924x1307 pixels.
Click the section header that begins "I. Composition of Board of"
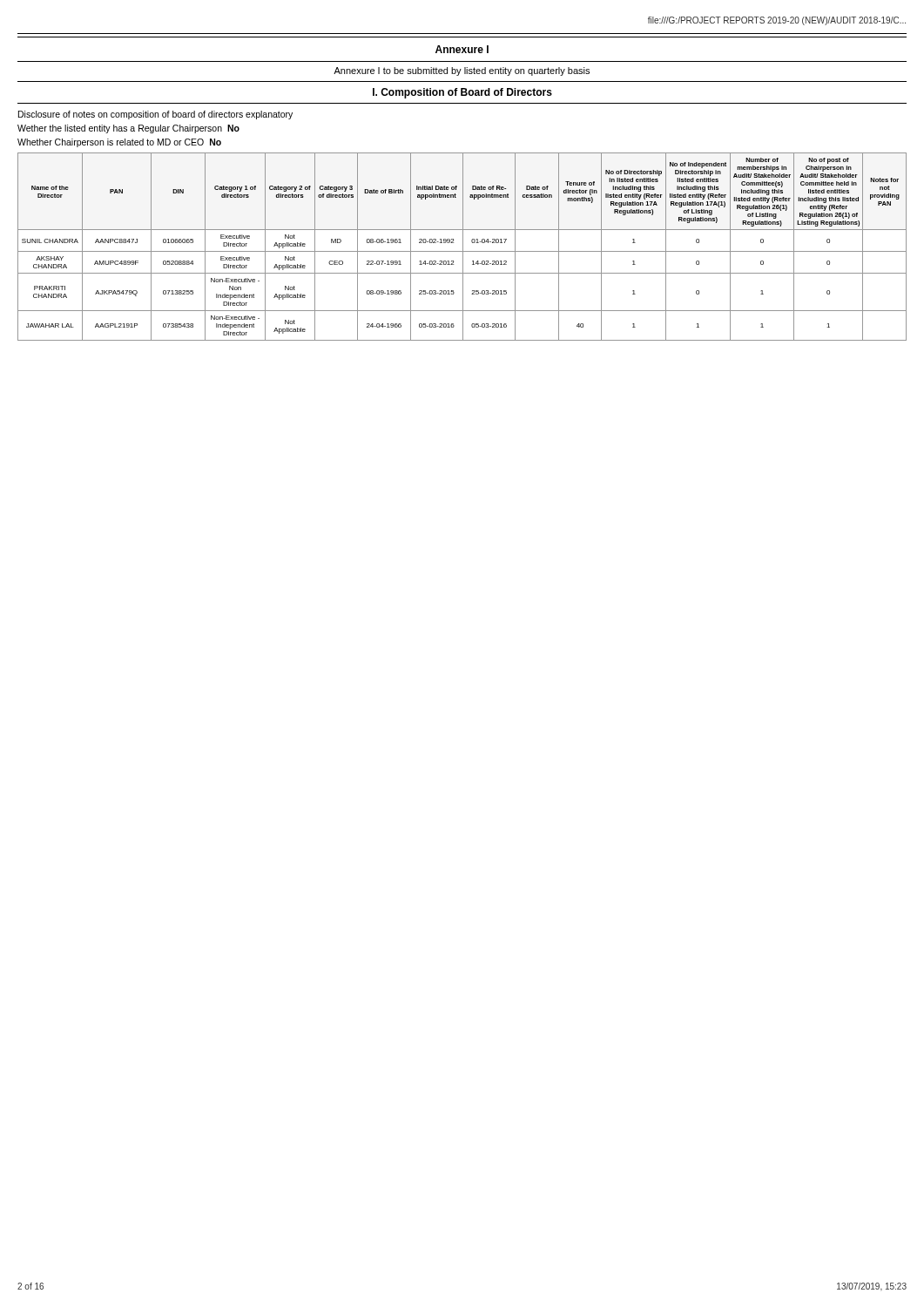462,92
